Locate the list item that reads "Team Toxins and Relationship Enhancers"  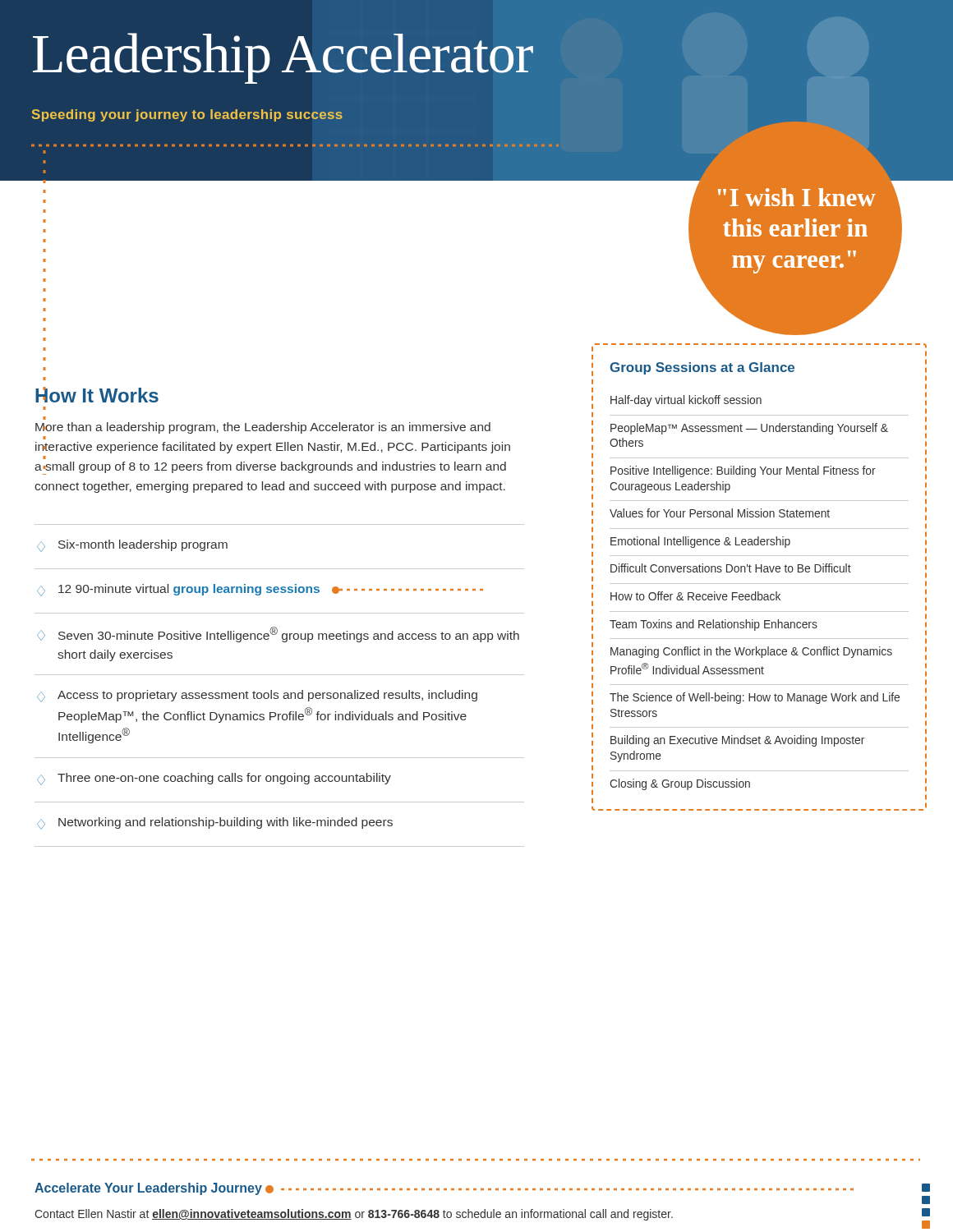(713, 624)
